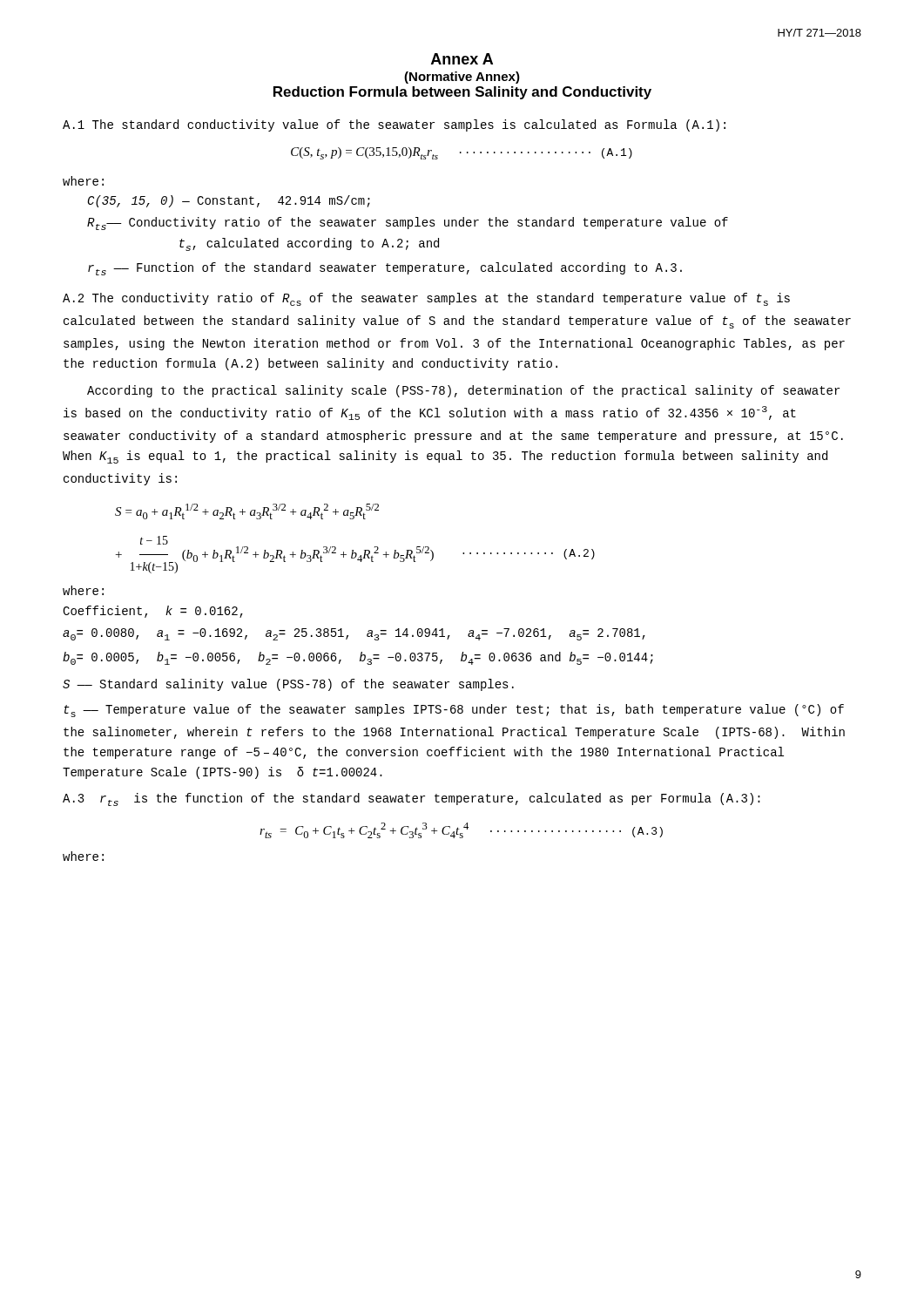Image resolution: width=924 pixels, height=1307 pixels.
Task: Click the passage that begins "S —— Standard salinity value (PSS-78) of the"
Action: pos(290,684)
